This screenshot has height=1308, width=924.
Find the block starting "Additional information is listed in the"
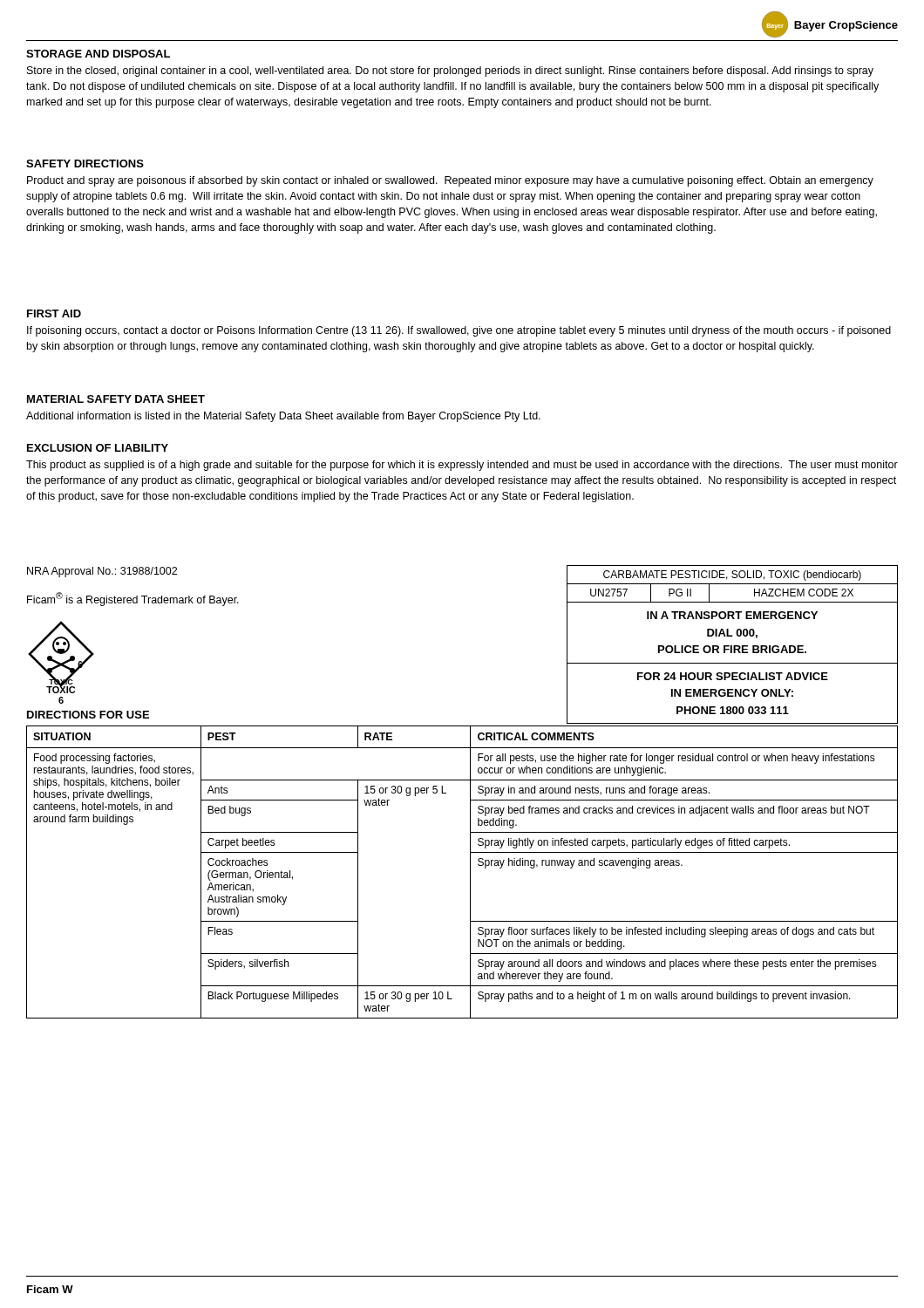284,416
